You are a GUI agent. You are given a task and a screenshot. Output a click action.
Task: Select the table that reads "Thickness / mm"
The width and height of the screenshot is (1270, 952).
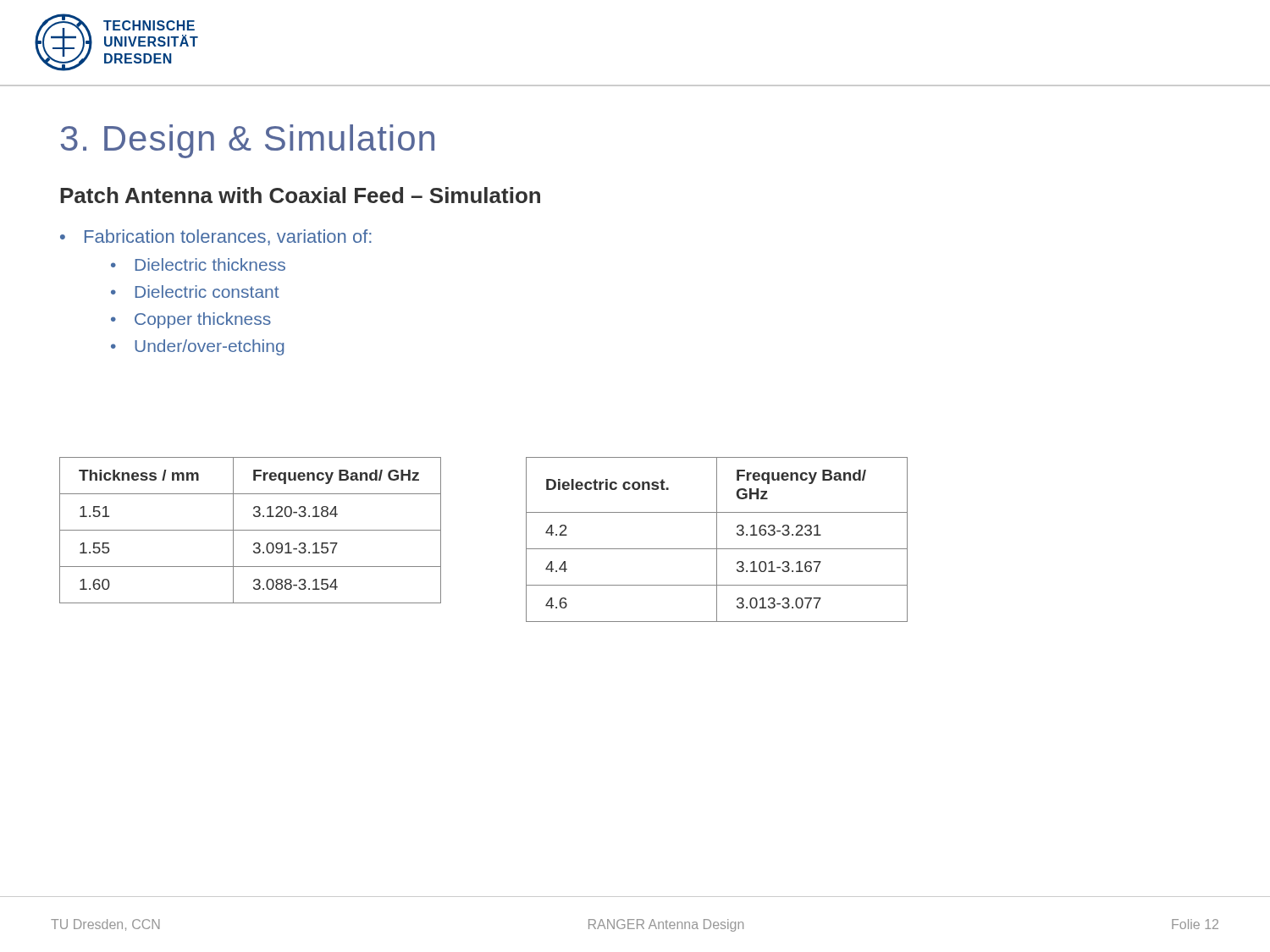(250, 530)
